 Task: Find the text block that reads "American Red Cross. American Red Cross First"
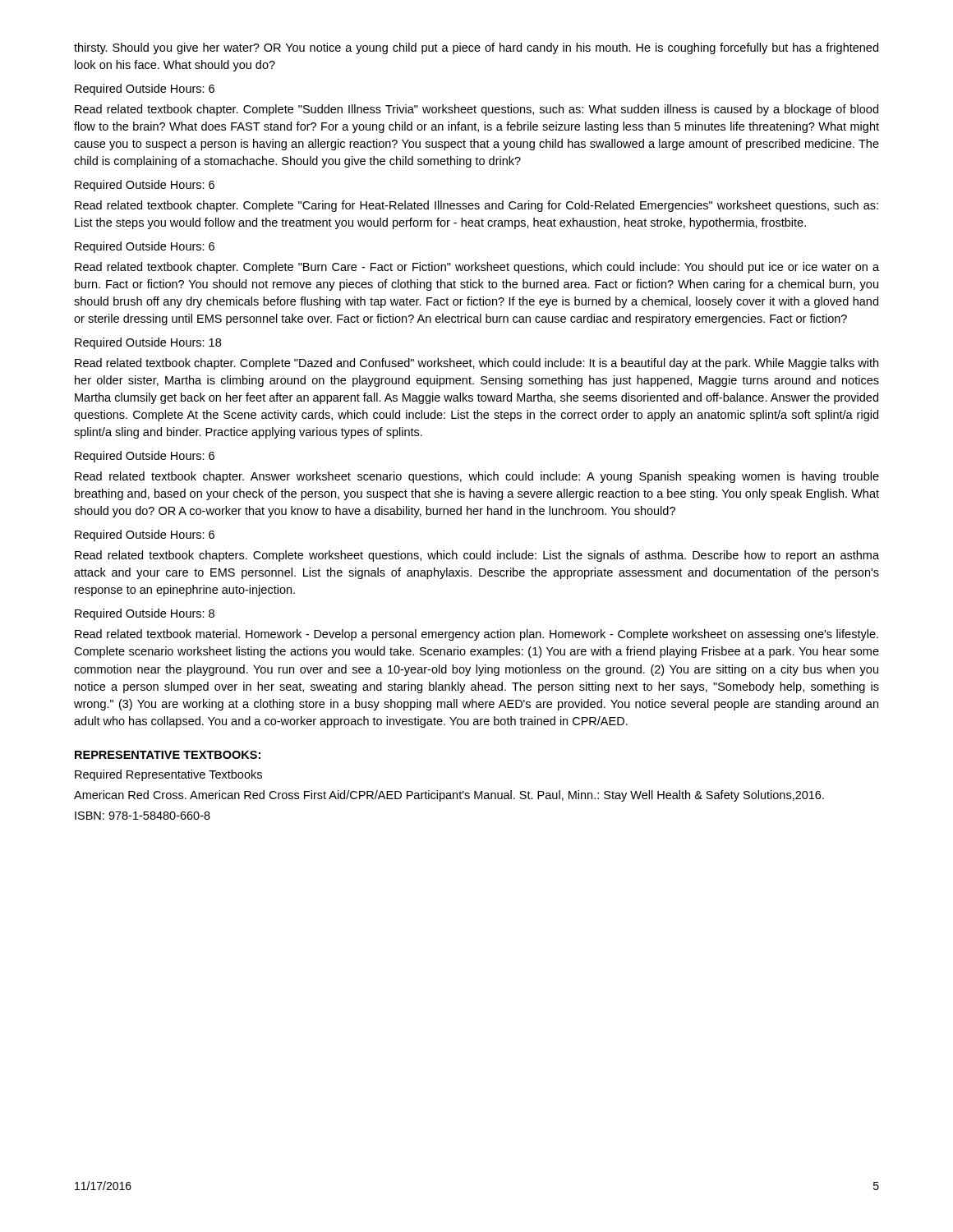pos(449,795)
